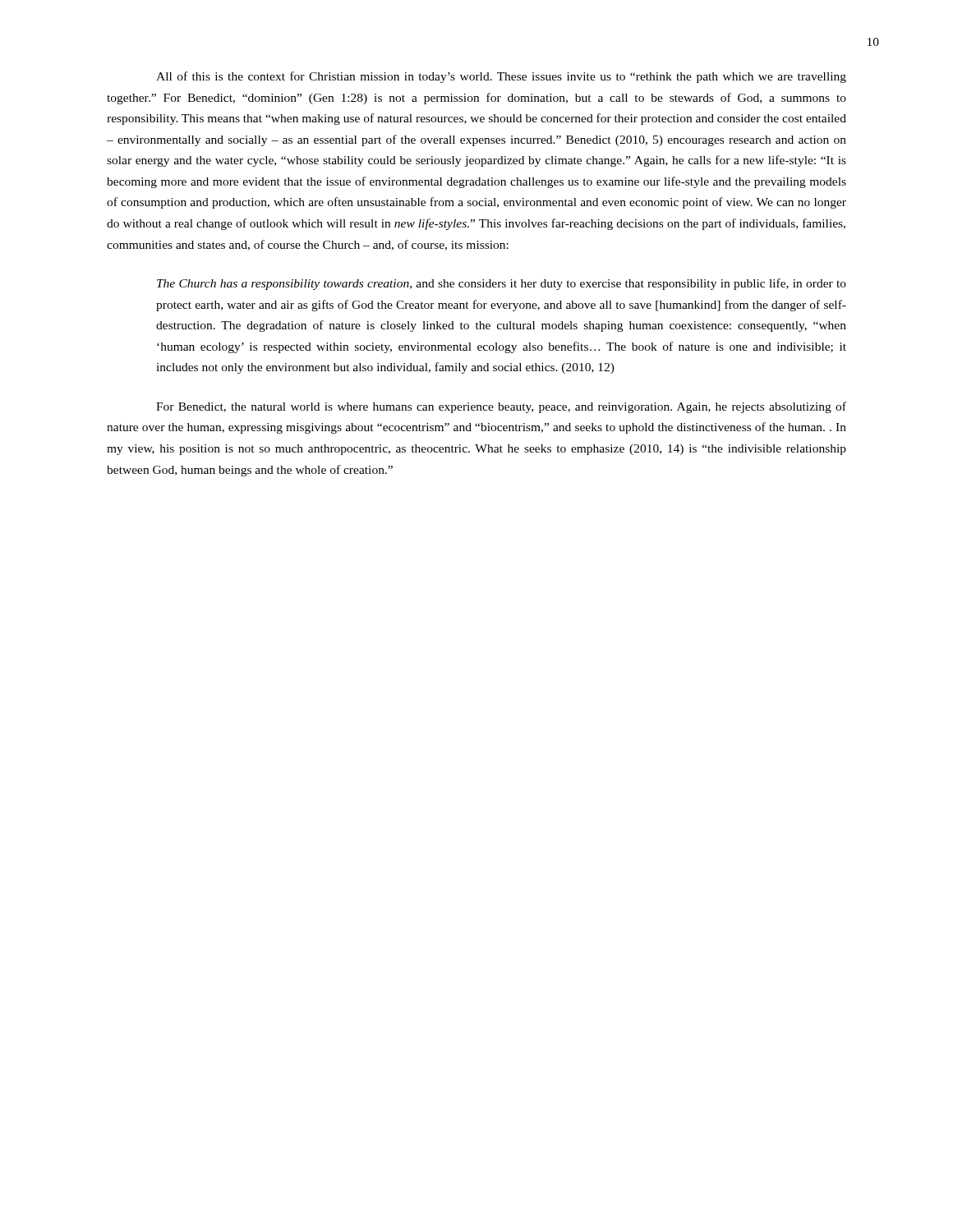Locate the block of text that opens with "For Benedict, the natural world is where"
Viewport: 953px width, 1232px height.
[476, 438]
